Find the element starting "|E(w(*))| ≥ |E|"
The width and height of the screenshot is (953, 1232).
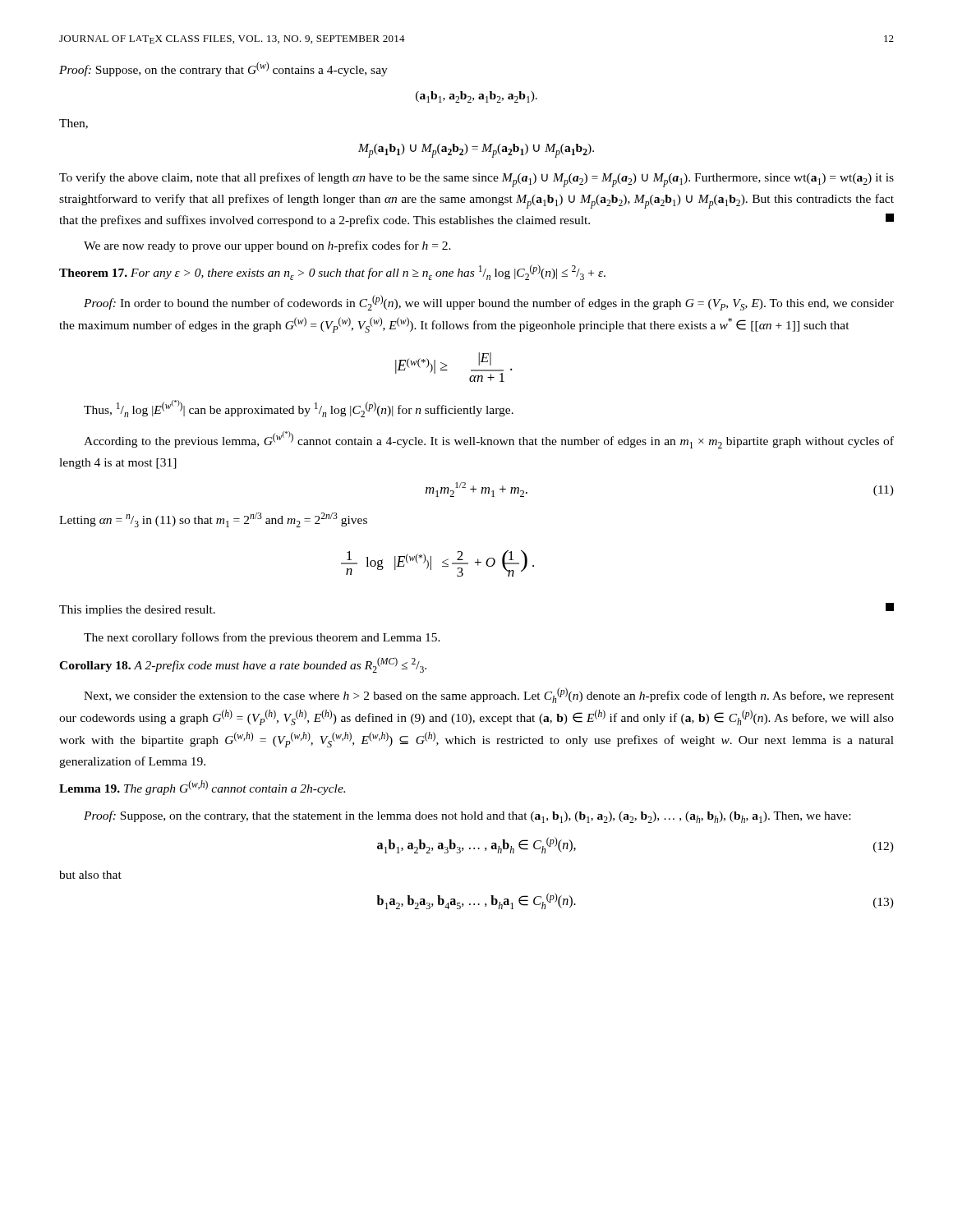point(476,367)
